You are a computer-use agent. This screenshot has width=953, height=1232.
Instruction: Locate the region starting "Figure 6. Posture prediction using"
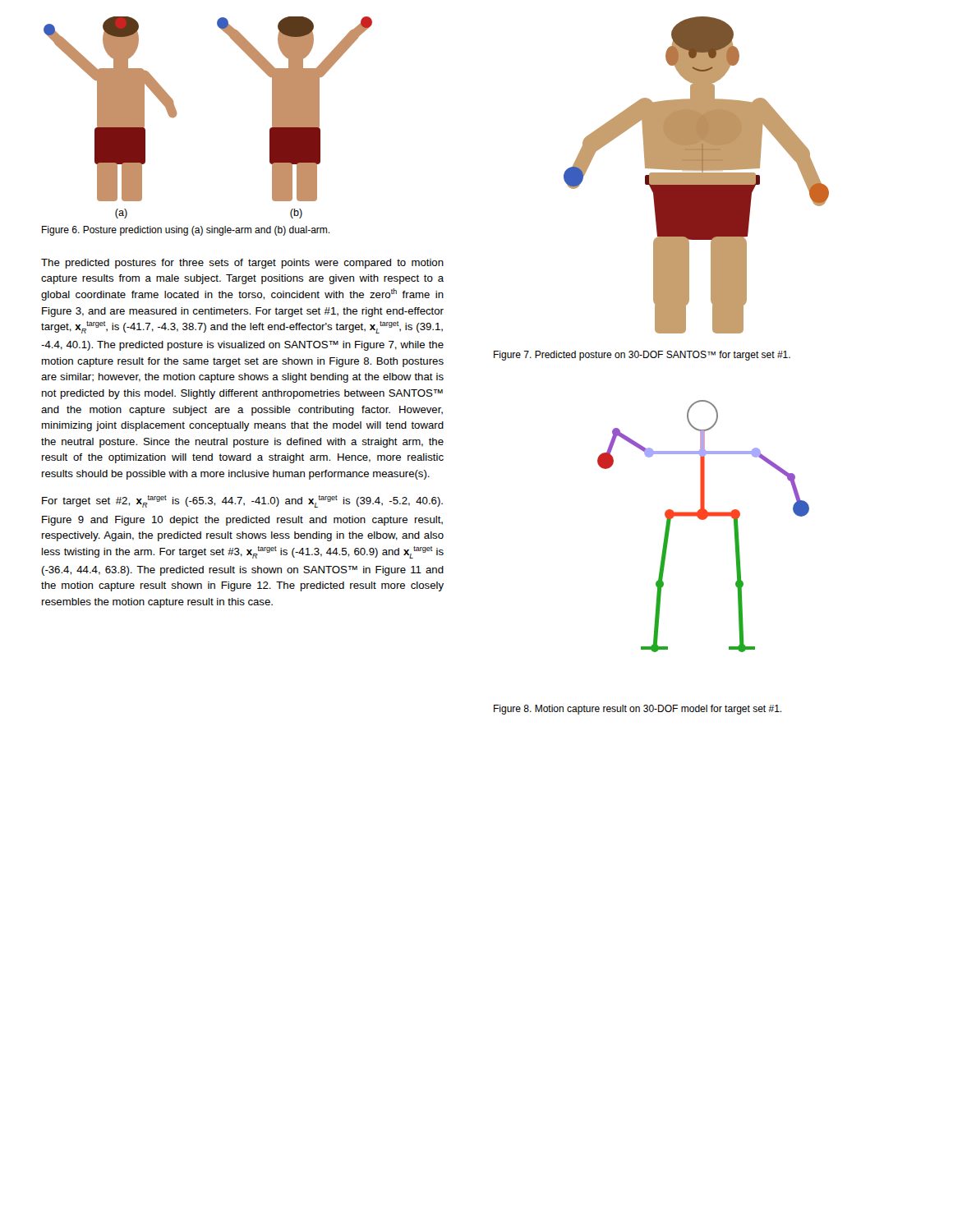[186, 230]
